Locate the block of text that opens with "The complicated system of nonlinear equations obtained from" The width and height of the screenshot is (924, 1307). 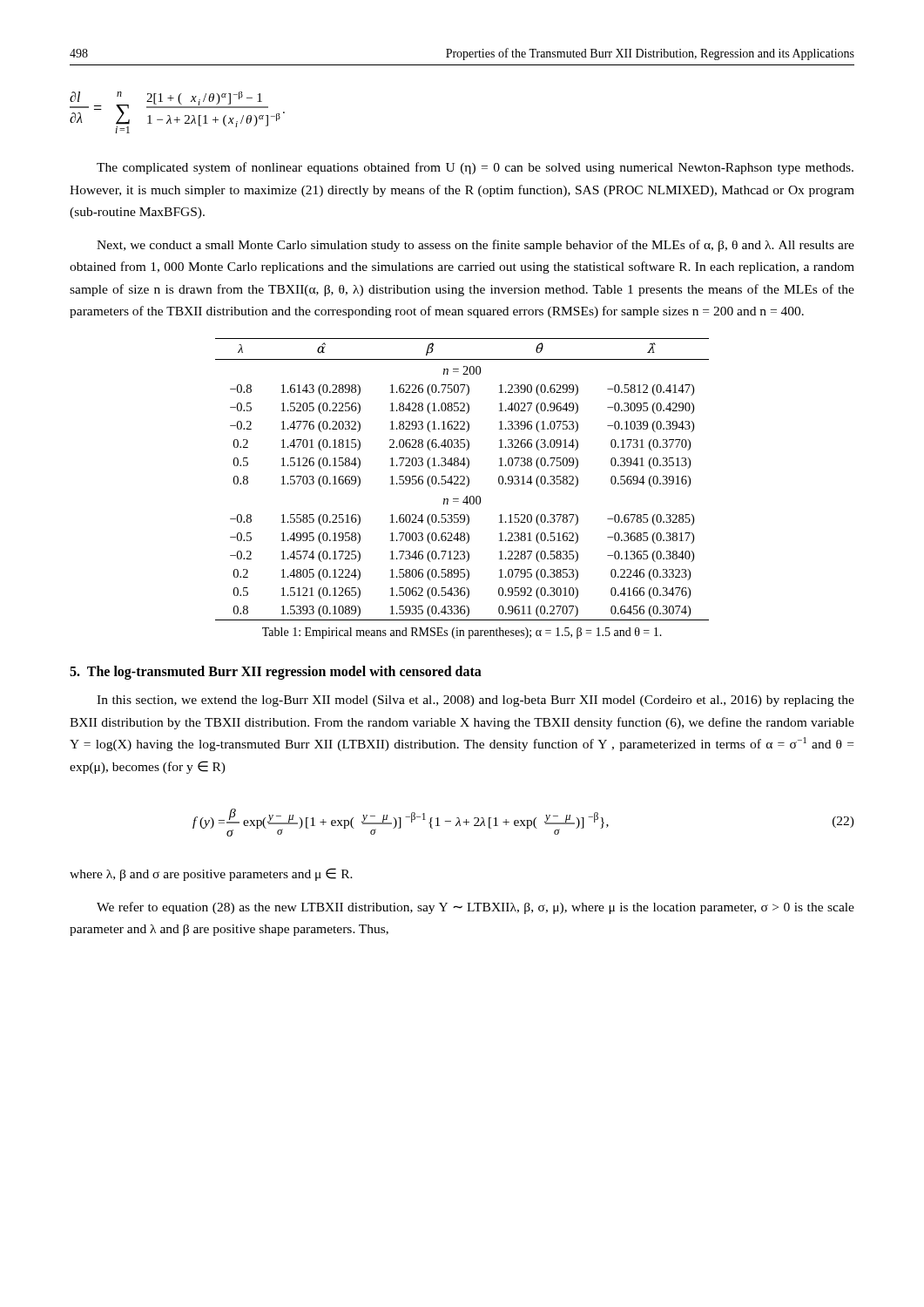[x=462, y=189]
